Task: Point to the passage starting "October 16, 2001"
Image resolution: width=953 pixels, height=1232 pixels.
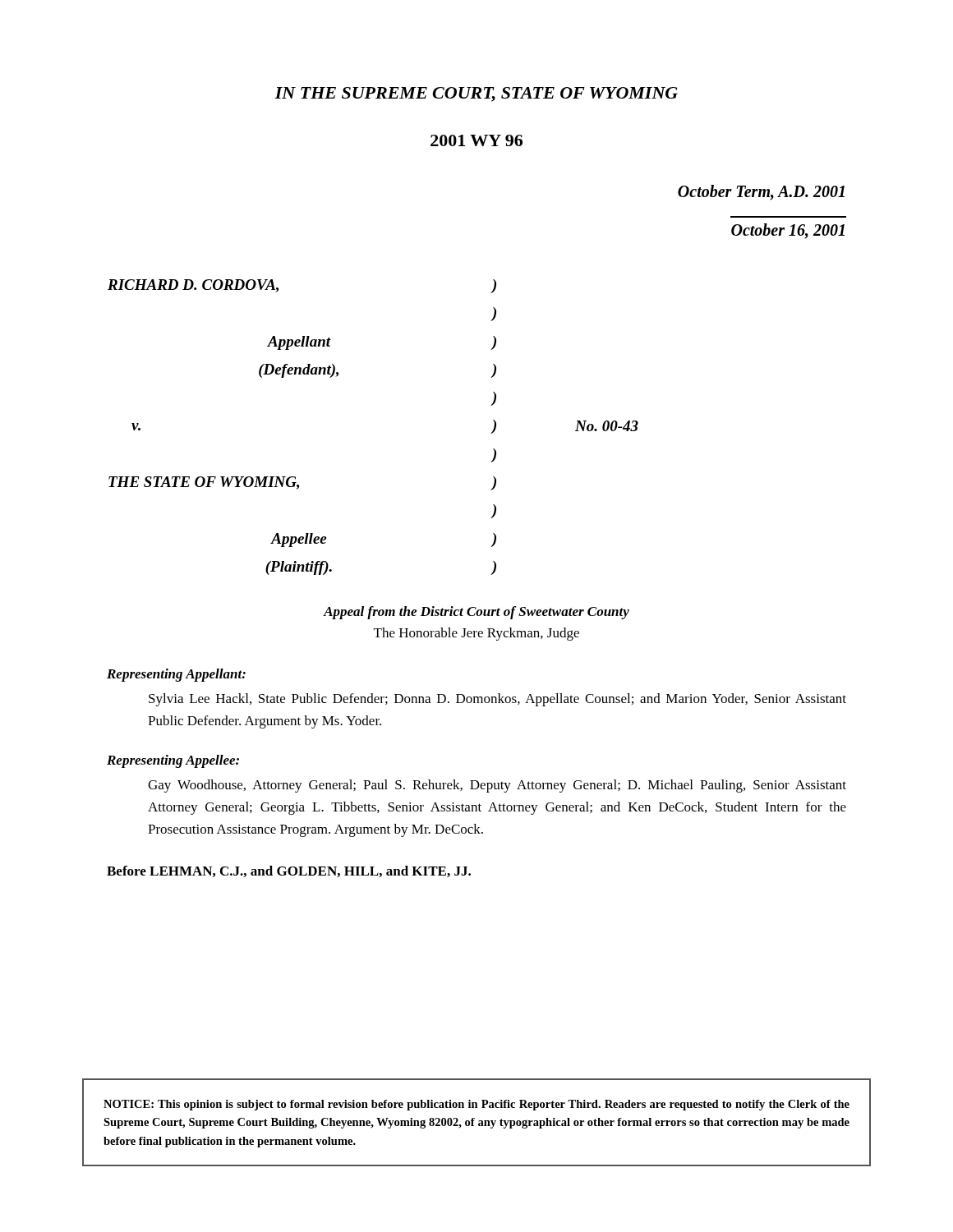Action: coord(788,228)
